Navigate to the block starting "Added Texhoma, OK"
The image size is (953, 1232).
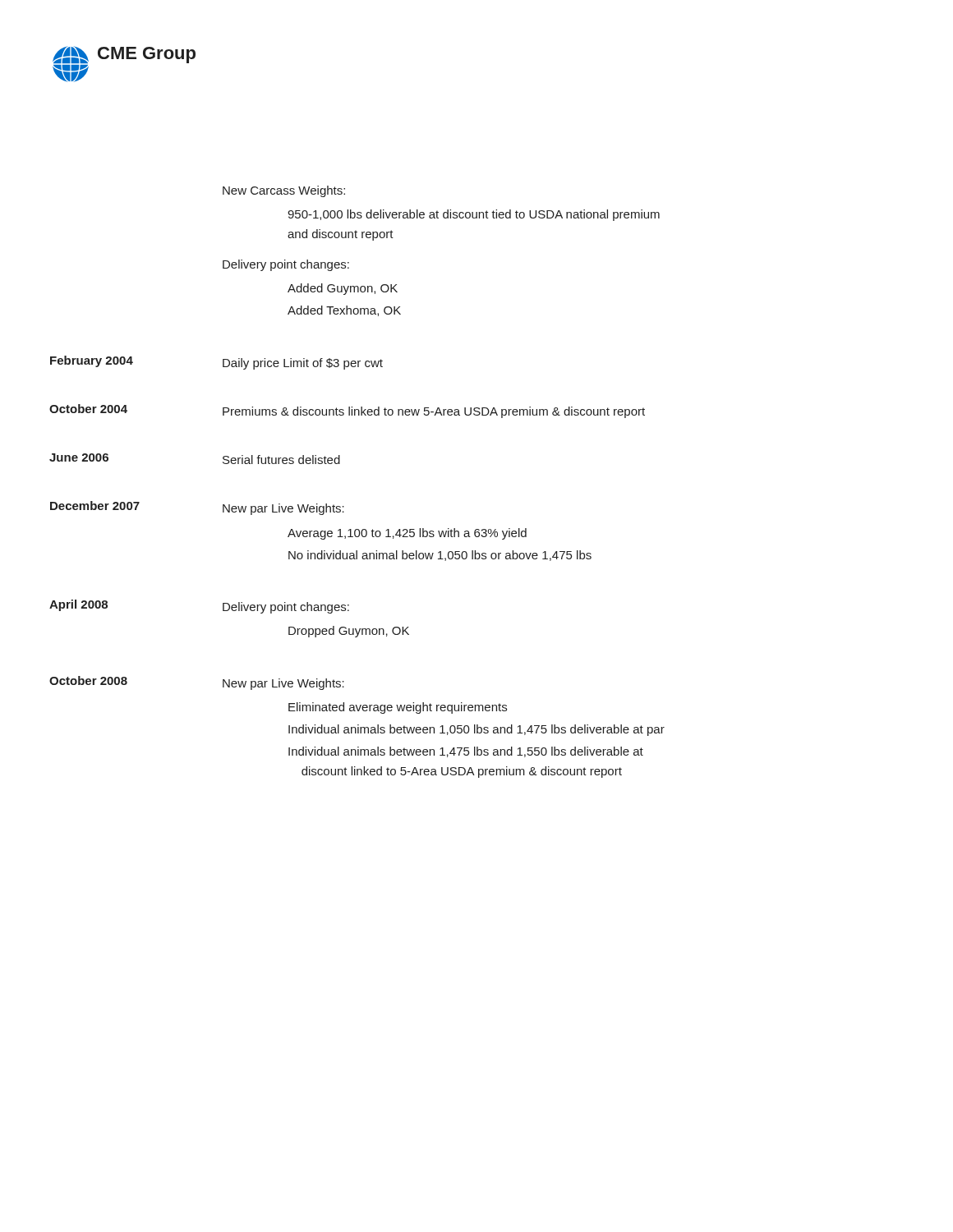pos(344,310)
